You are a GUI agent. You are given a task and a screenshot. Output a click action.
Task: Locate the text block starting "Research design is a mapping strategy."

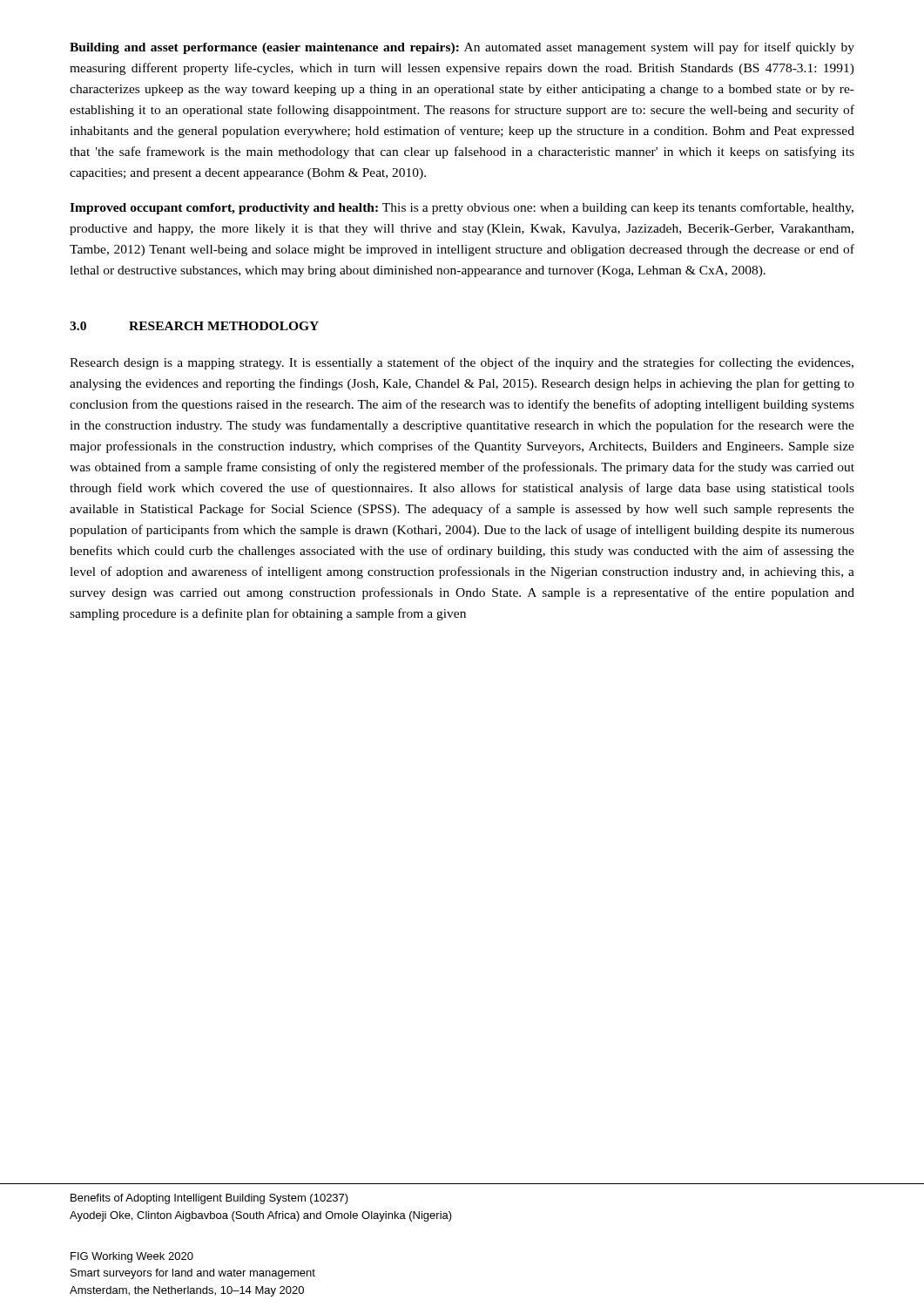(x=462, y=488)
